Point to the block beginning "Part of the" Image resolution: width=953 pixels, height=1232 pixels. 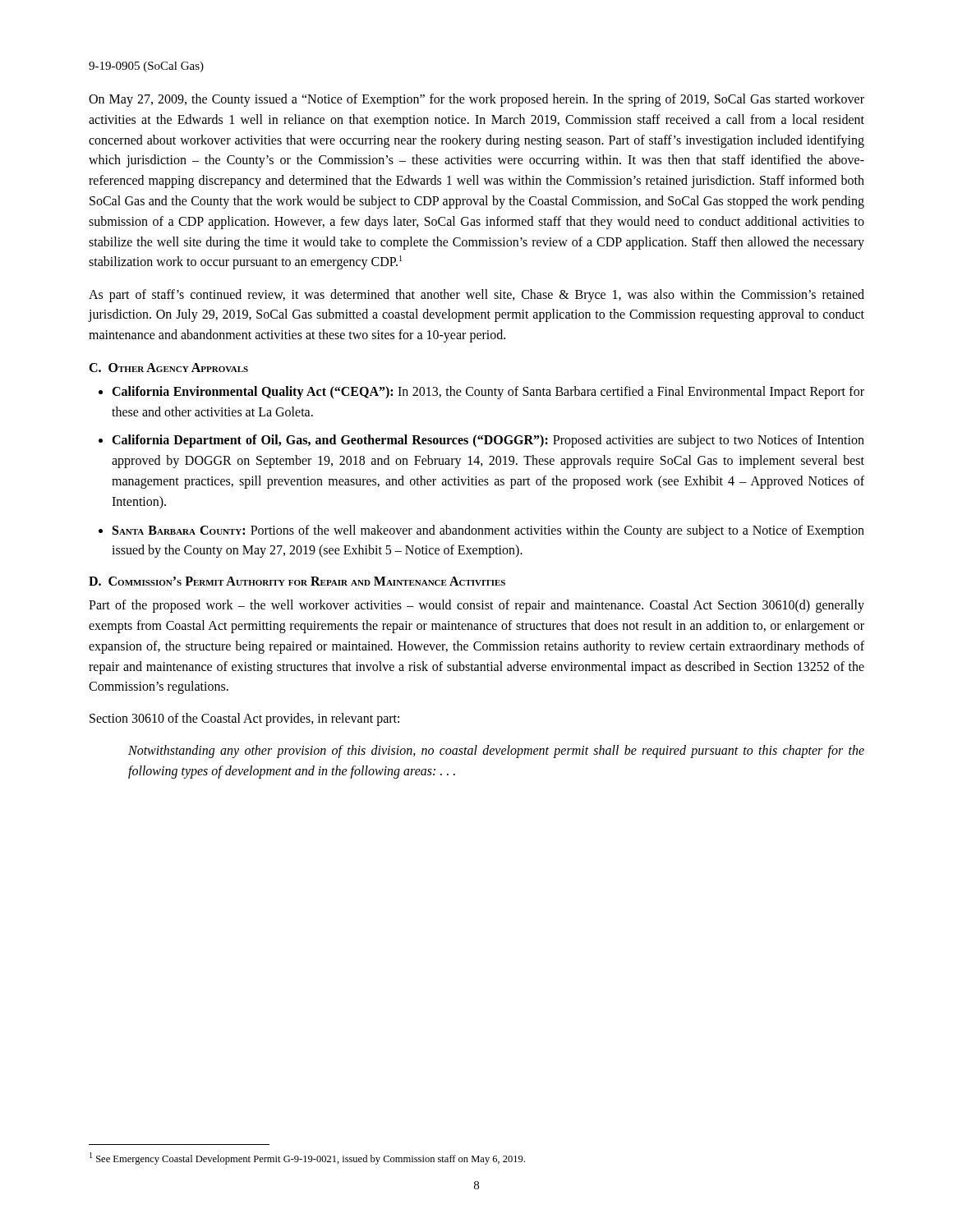[476, 647]
